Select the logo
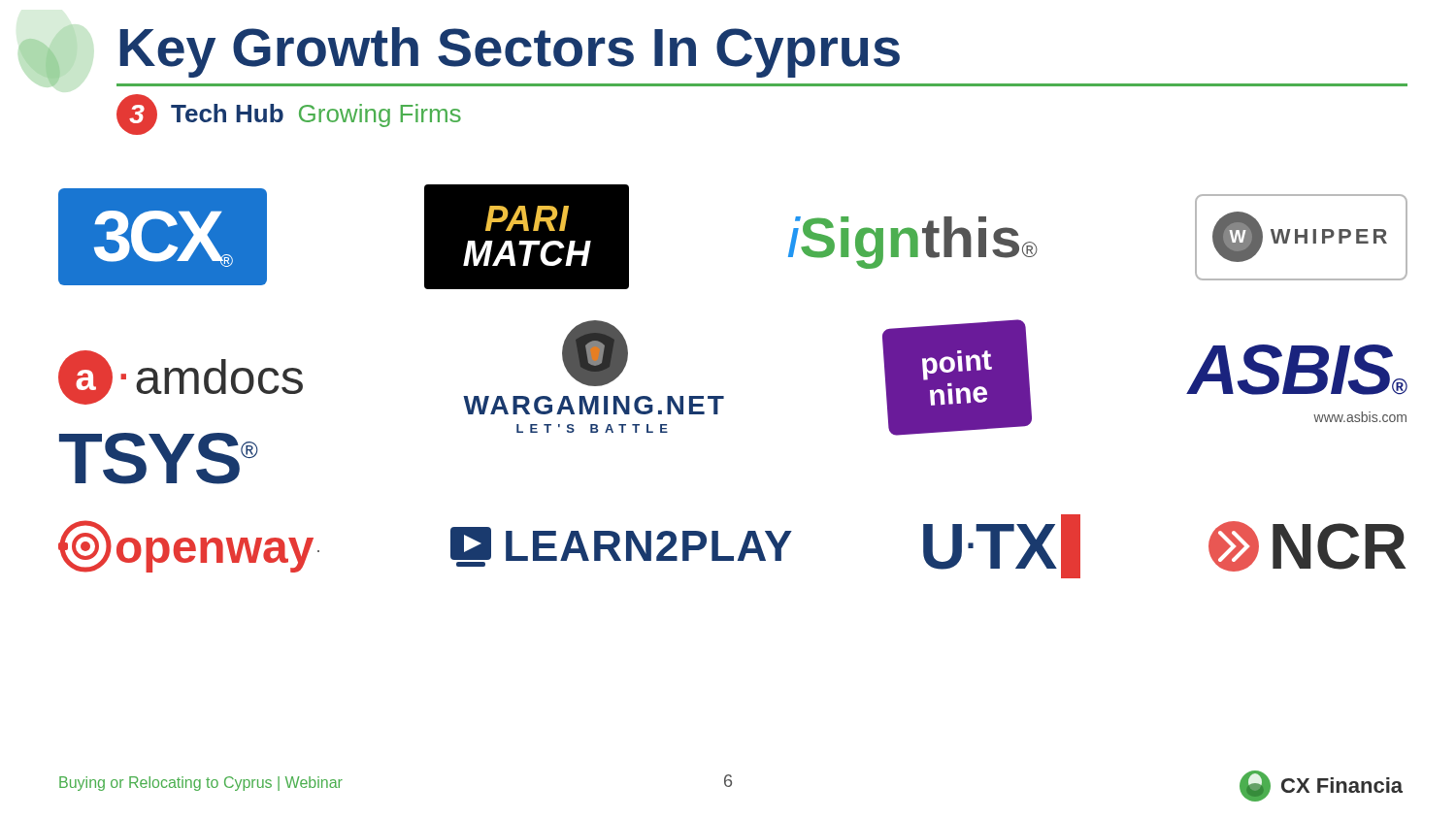 coord(1320,786)
